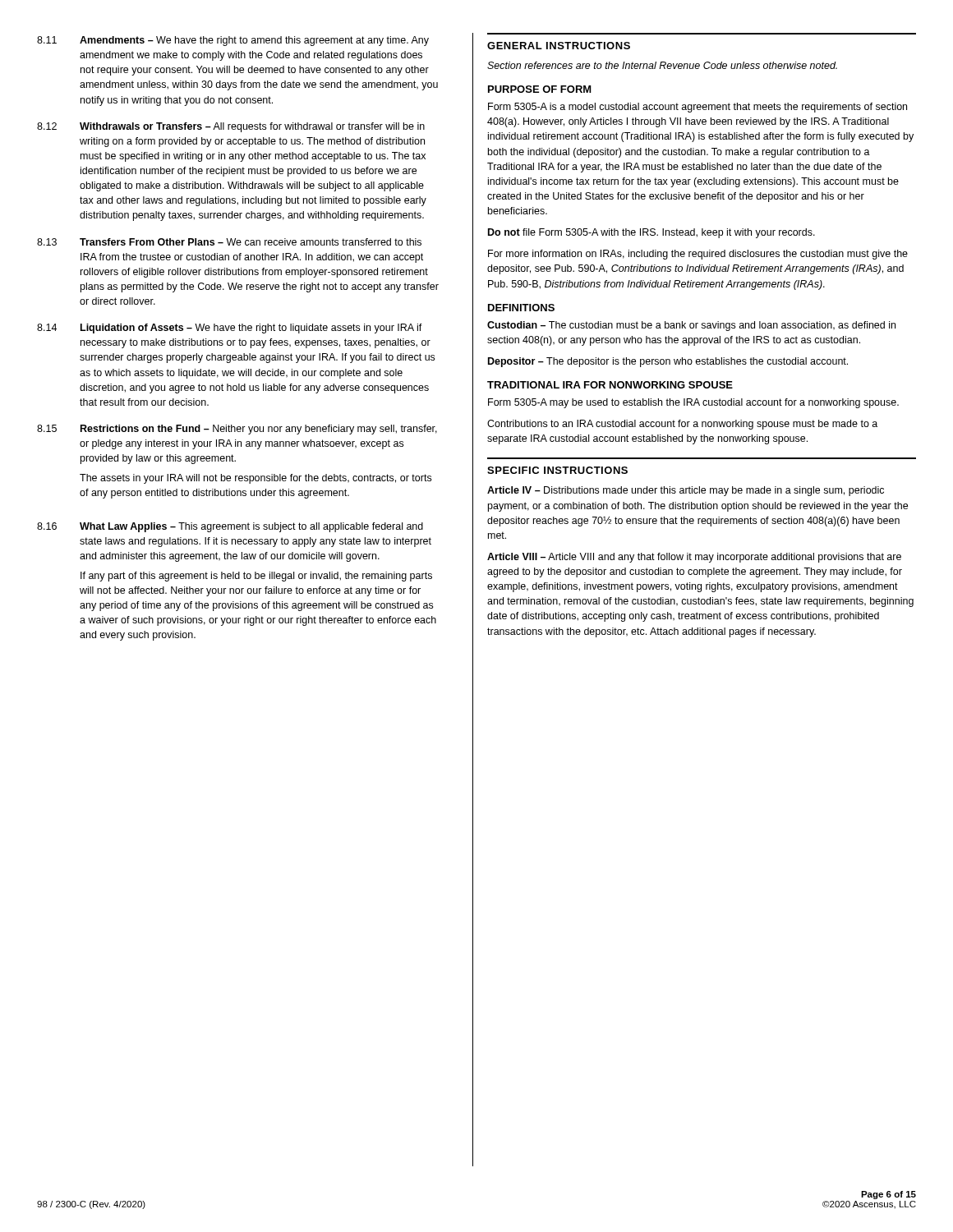Locate the region starting "Depositor – The depositor is the person"
Viewport: 953px width, 1232px height.
668,361
